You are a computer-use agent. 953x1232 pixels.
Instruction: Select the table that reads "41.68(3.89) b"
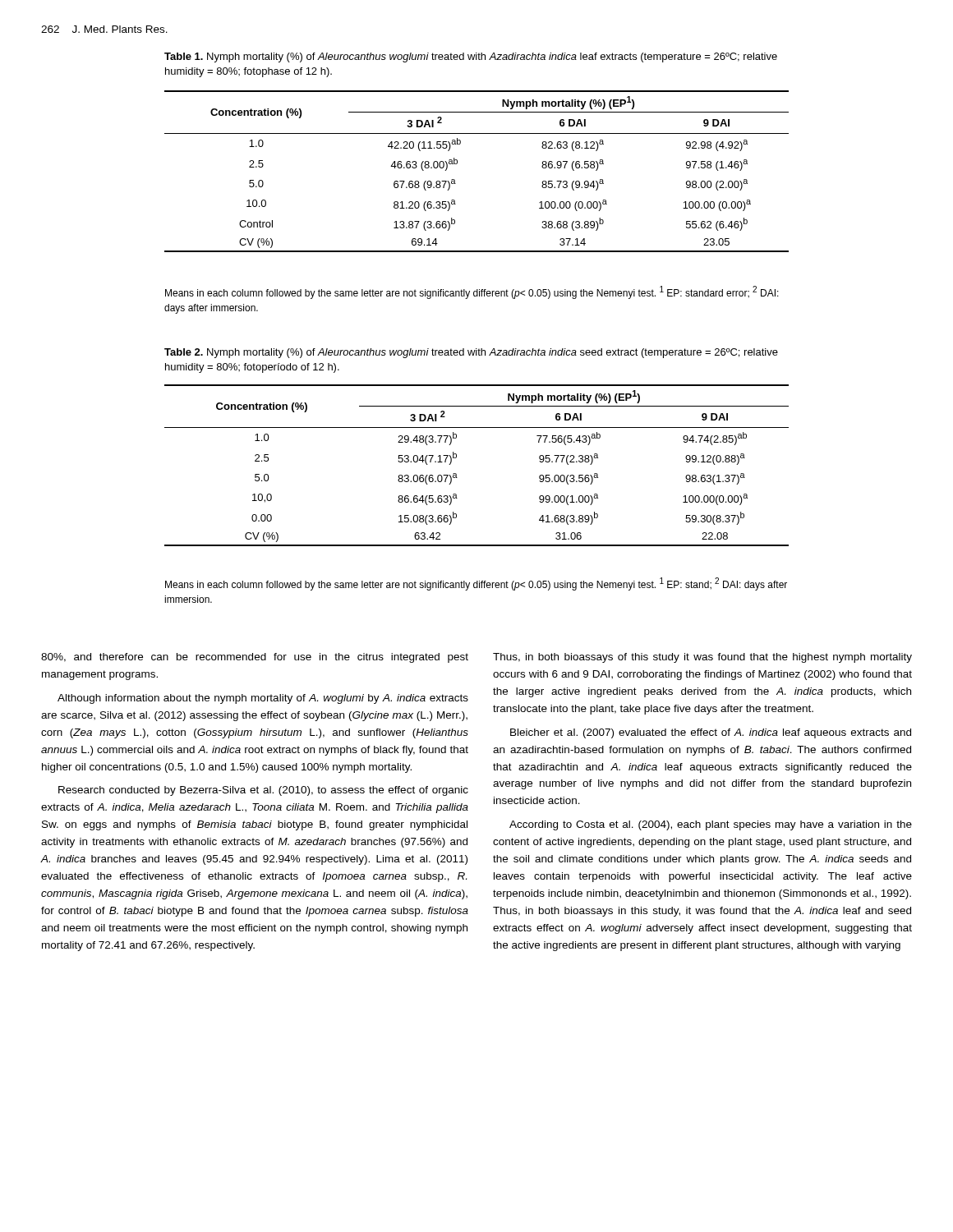(476, 465)
